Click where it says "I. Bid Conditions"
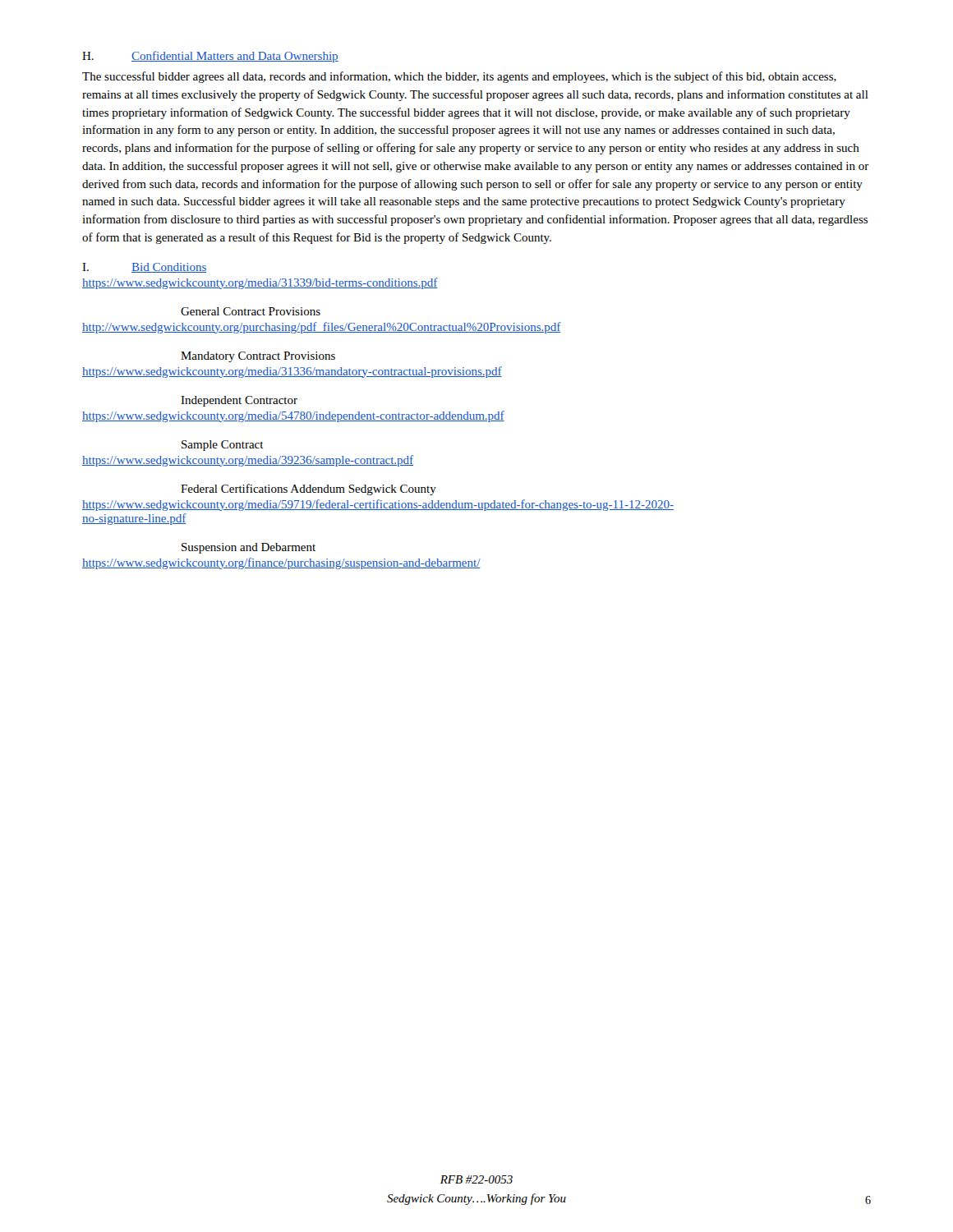 click(144, 267)
